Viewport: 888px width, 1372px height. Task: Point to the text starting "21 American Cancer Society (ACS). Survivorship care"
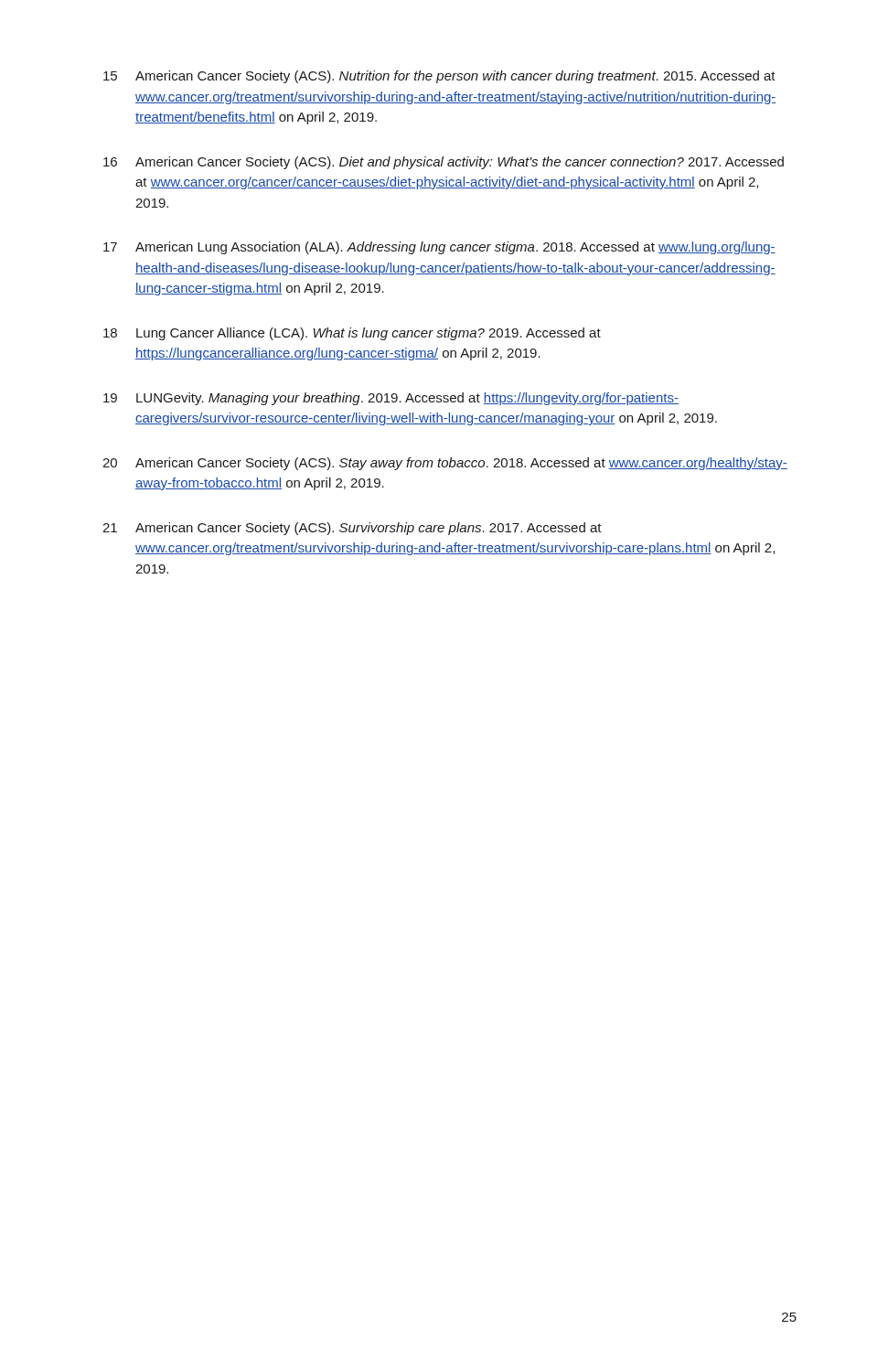click(449, 548)
